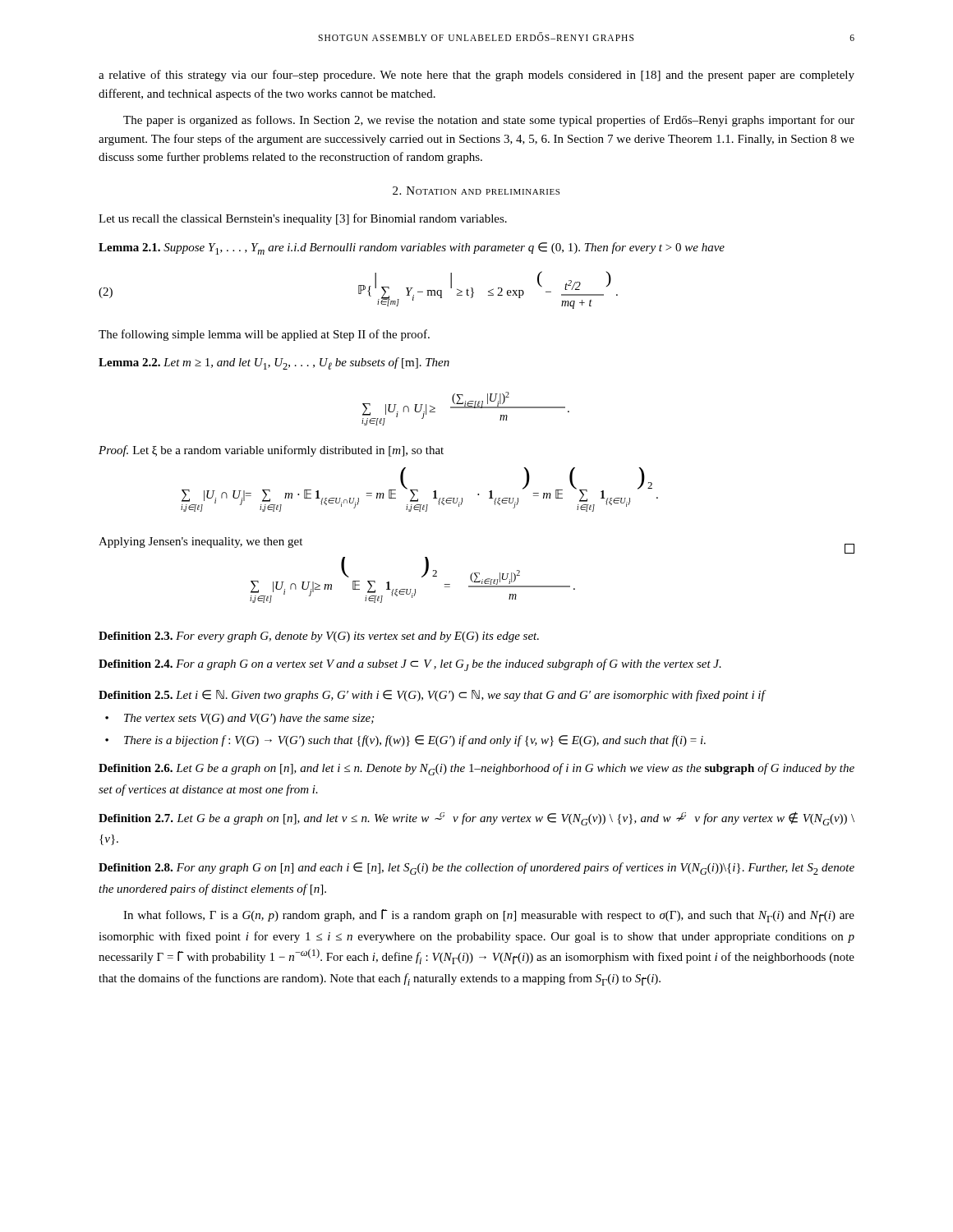Point to the block beginning "Lemma 2.2. Let m ≥ 1, and"
The width and height of the screenshot is (953, 1232).
[x=274, y=363]
